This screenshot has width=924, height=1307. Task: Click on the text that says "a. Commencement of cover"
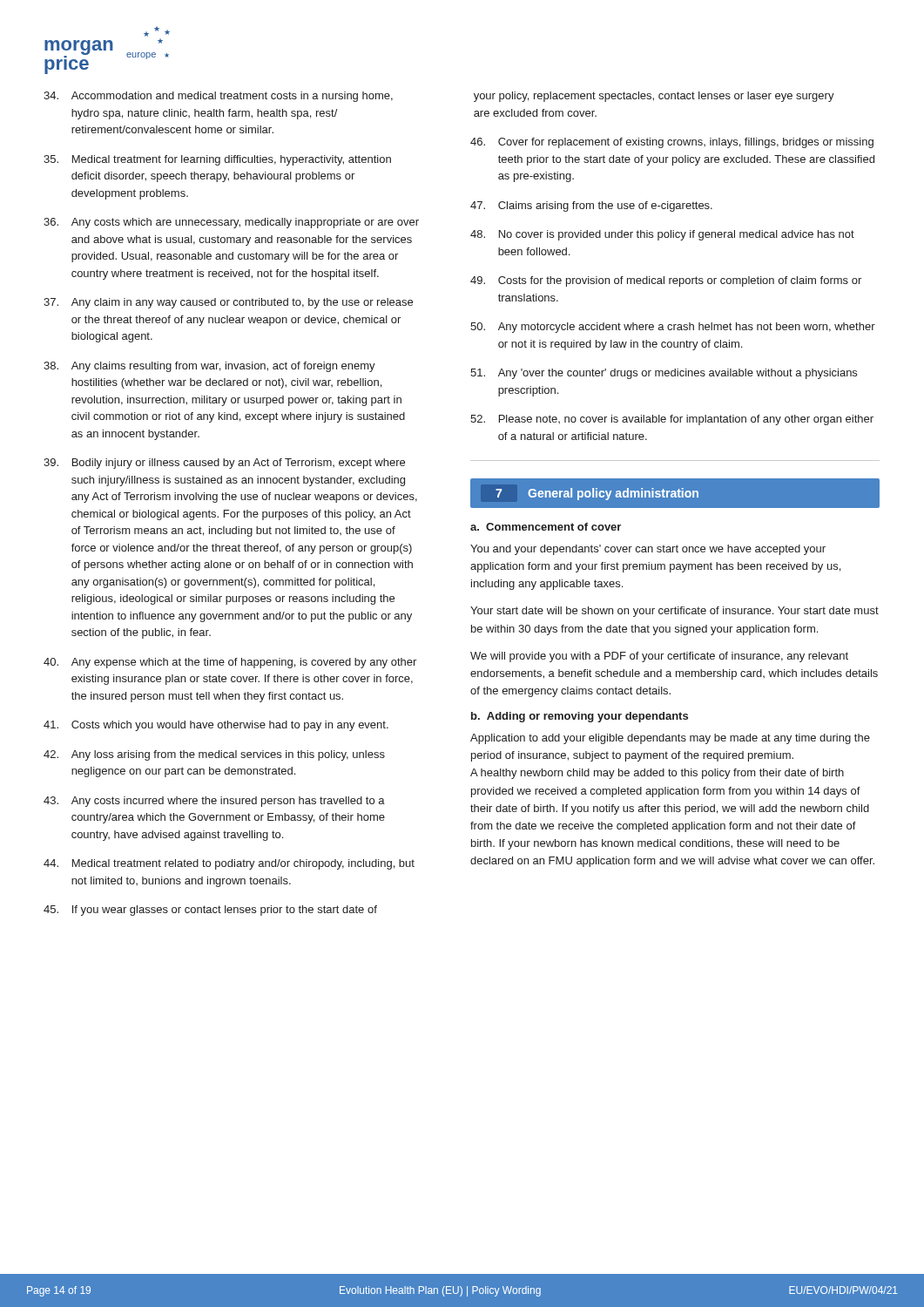coord(546,527)
